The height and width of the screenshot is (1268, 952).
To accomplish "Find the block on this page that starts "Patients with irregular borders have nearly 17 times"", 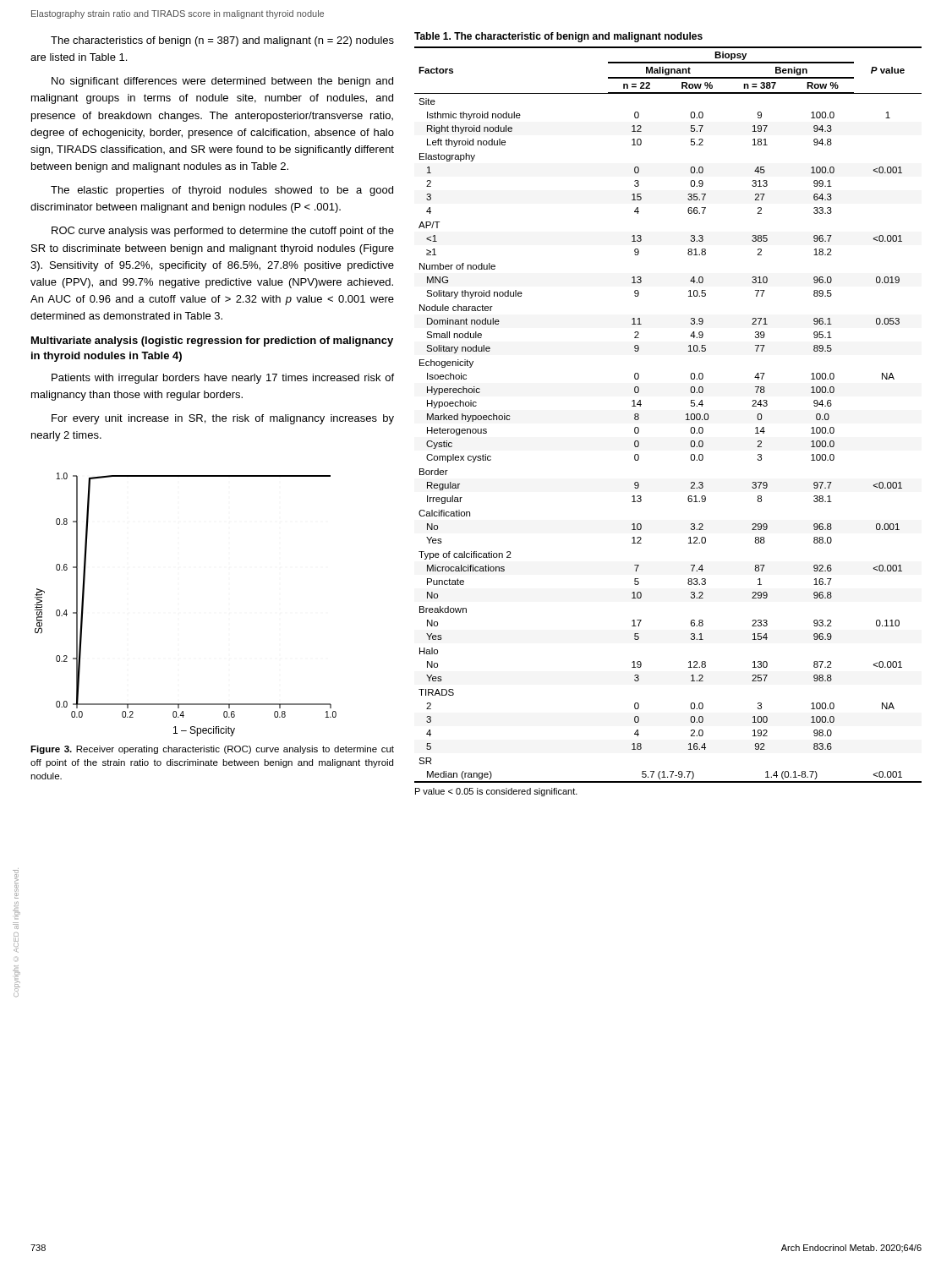I will pos(212,407).
